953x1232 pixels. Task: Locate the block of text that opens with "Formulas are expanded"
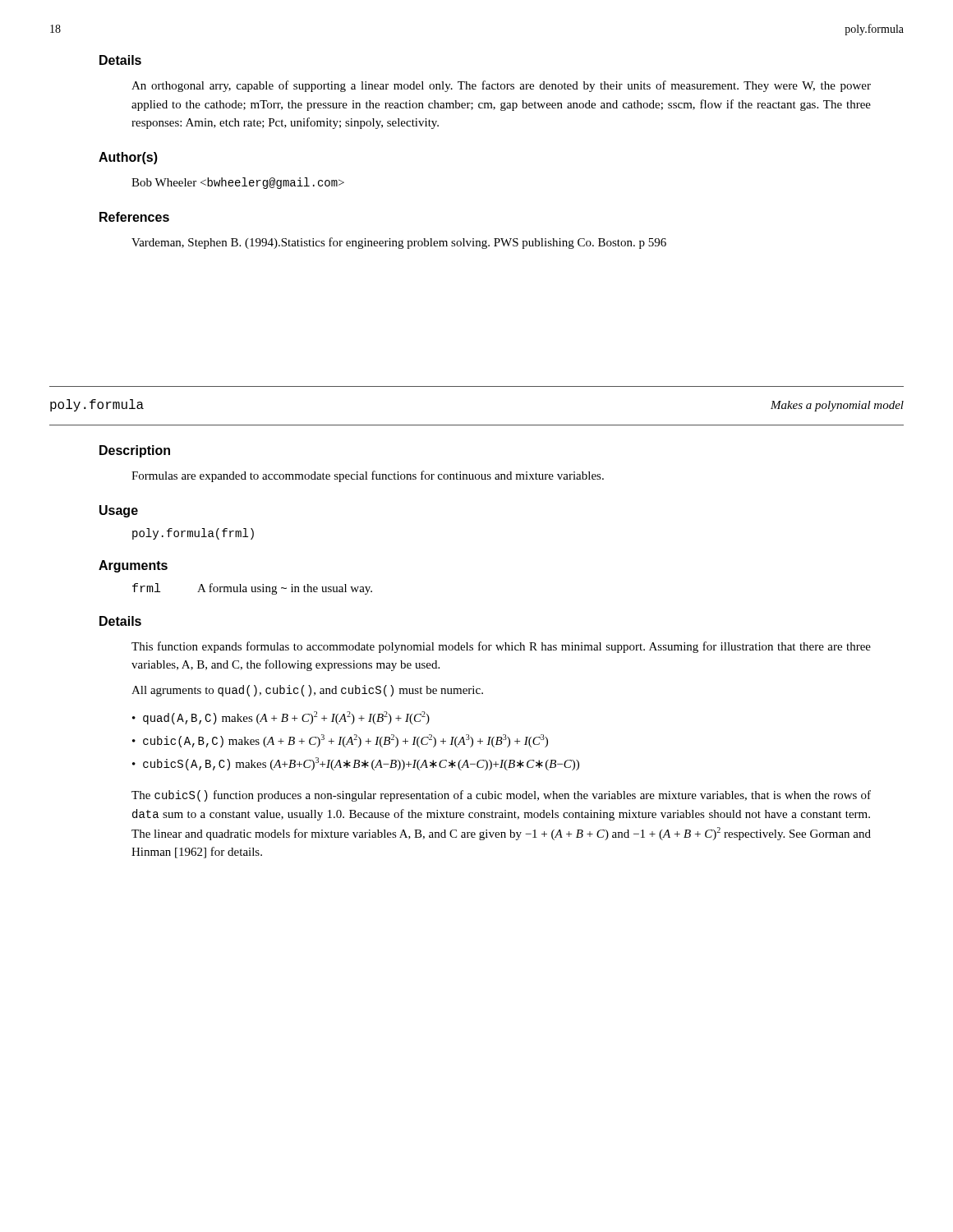(368, 476)
